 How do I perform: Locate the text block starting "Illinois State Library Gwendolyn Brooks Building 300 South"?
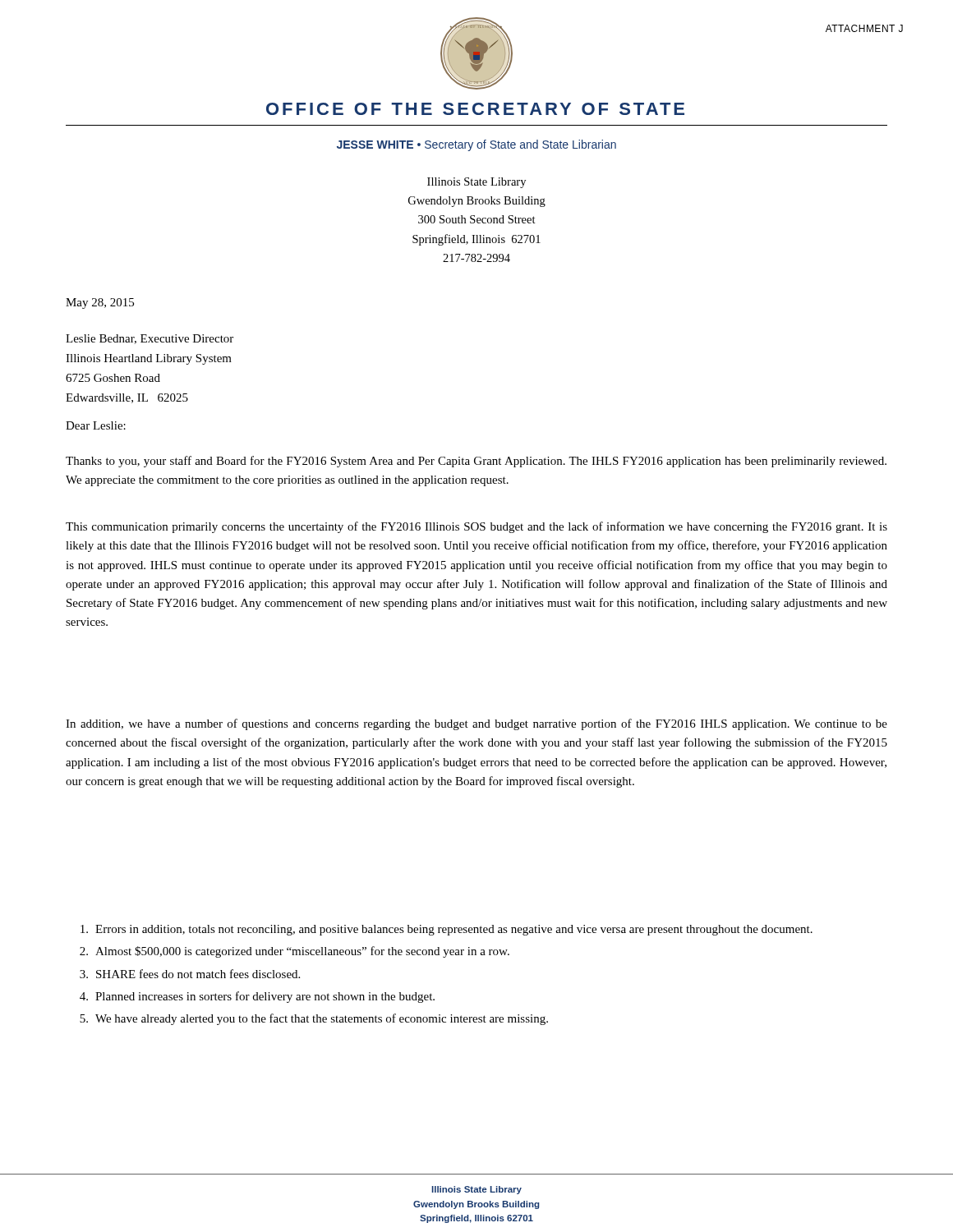476,220
